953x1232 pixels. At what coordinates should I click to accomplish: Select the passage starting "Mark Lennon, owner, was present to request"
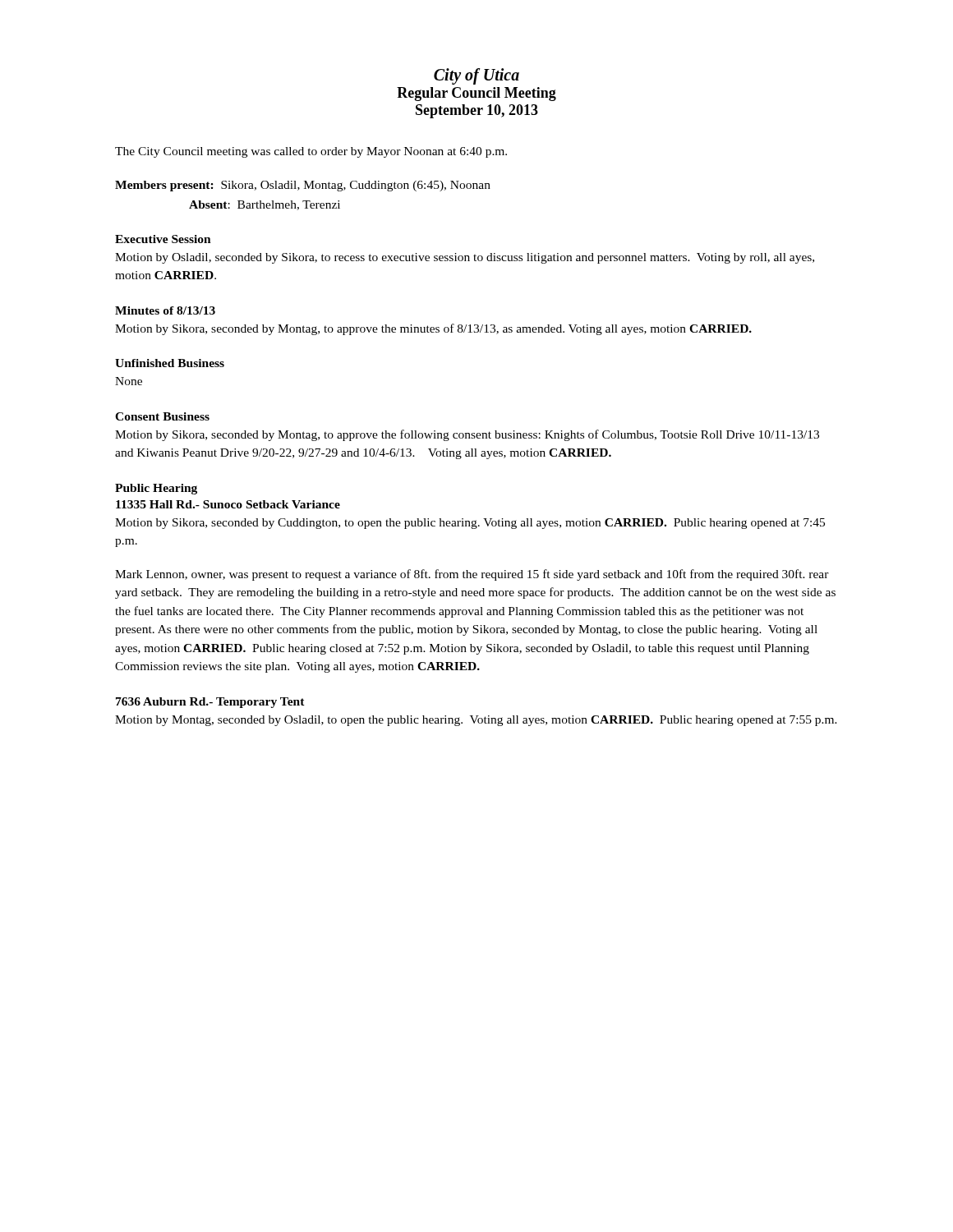pyautogui.click(x=475, y=620)
